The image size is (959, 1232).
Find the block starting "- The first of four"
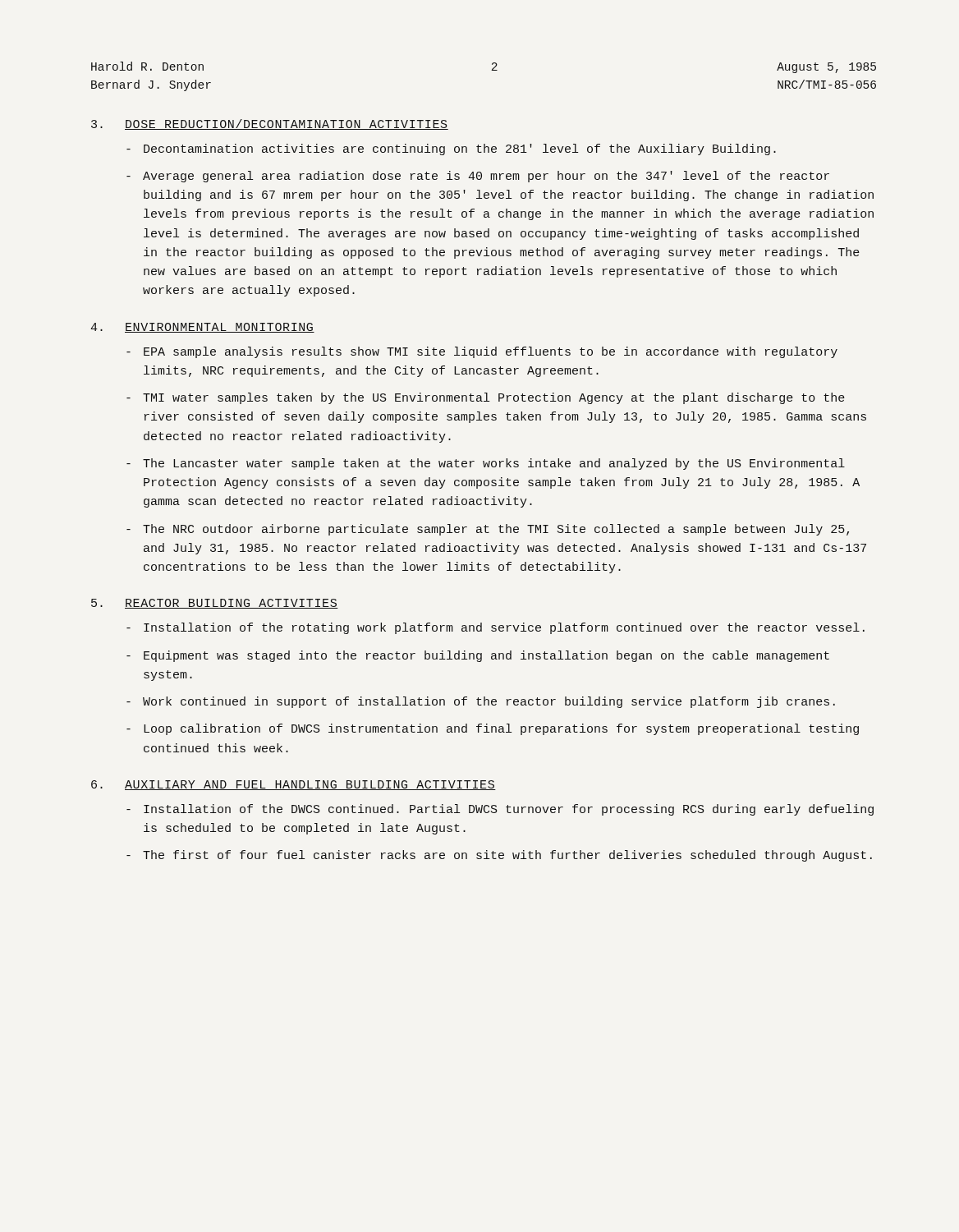[x=501, y=857]
